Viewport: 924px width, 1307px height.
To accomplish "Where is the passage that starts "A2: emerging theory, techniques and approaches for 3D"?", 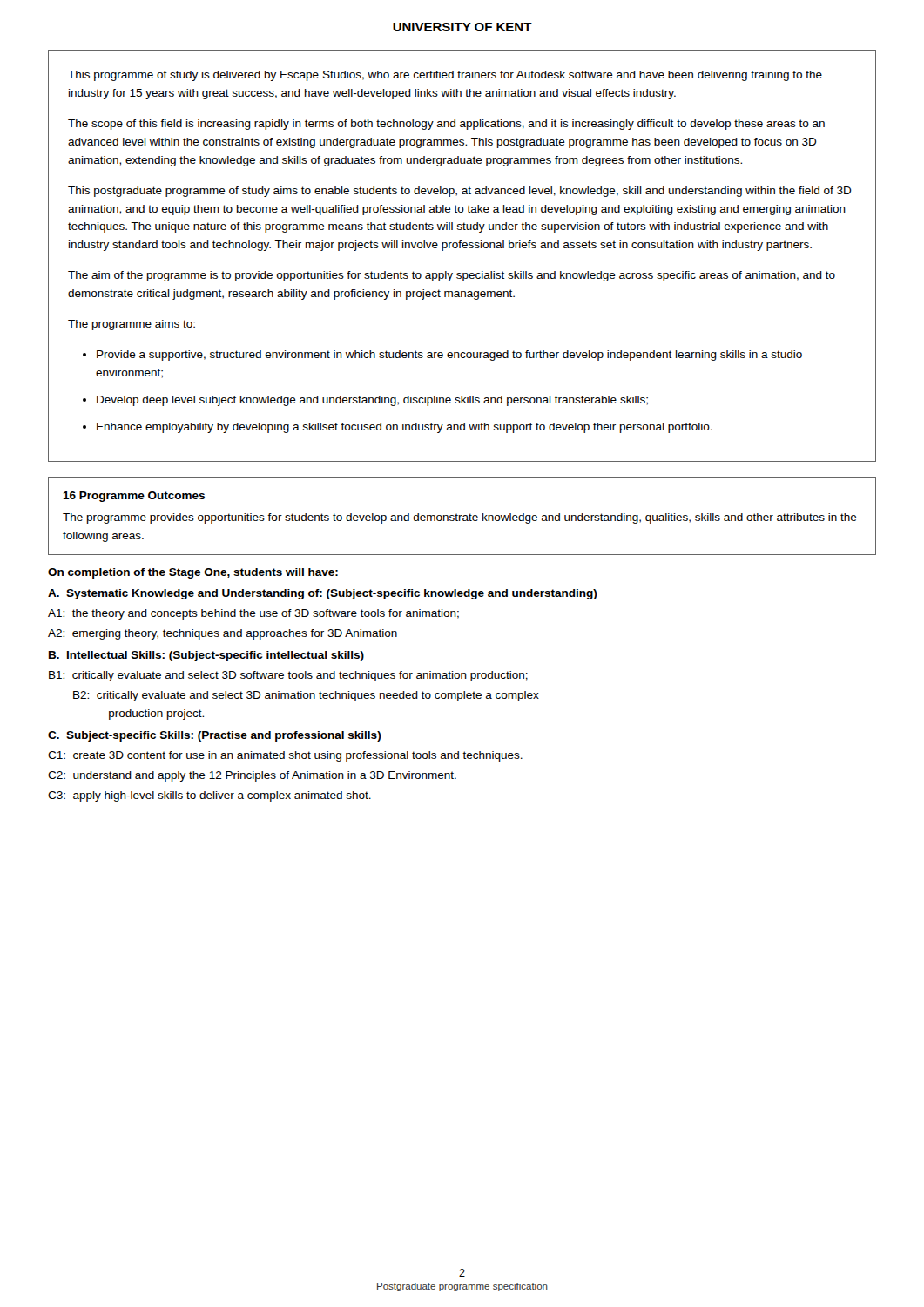I will [x=223, y=633].
